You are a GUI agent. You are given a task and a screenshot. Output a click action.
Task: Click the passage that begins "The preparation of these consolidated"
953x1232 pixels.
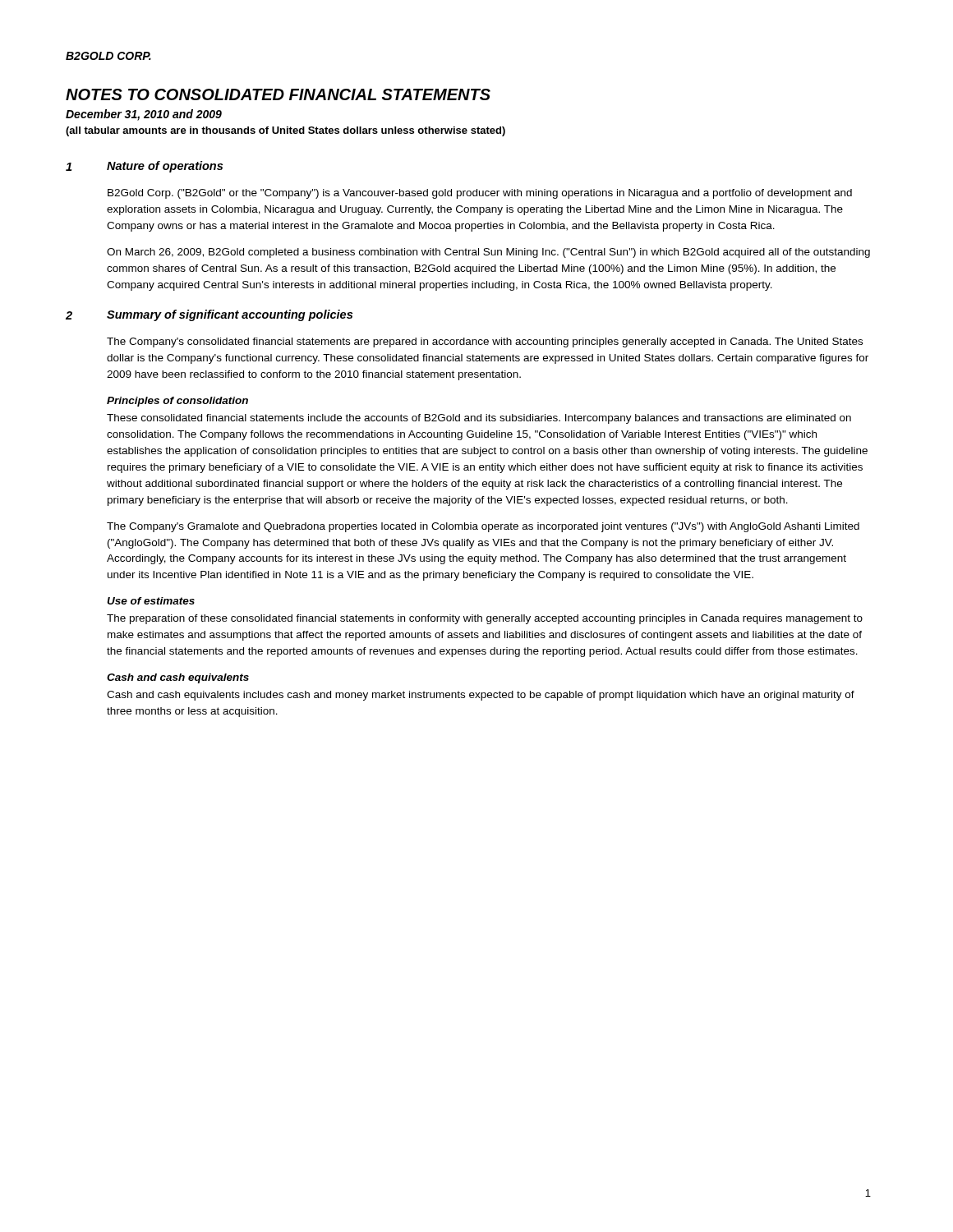pyautogui.click(x=485, y=635)
